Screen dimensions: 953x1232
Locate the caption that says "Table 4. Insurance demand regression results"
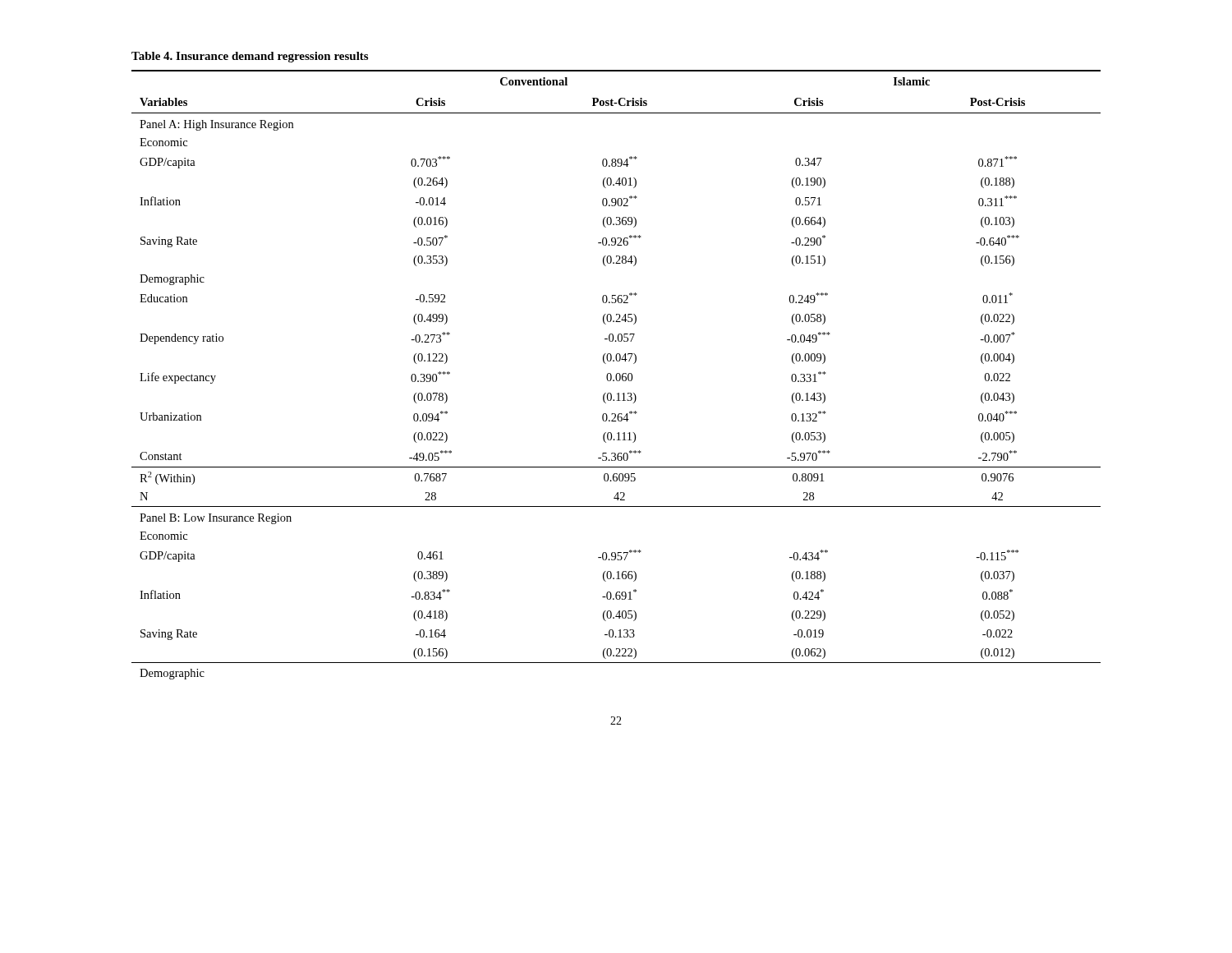pos(250,56)
